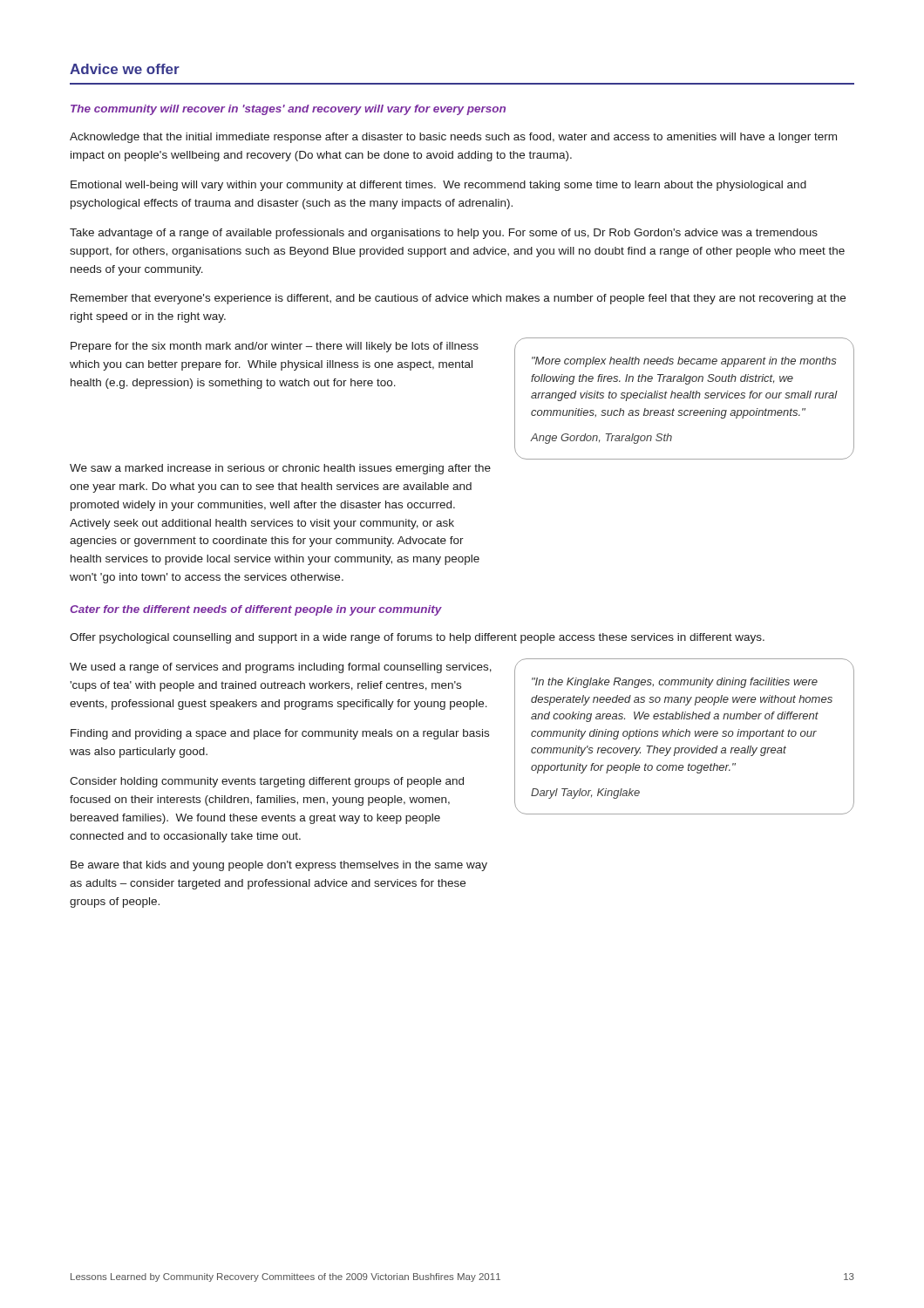Select the section header containing "Advice we offer"

pyautogui.click(x=125, y=69)
